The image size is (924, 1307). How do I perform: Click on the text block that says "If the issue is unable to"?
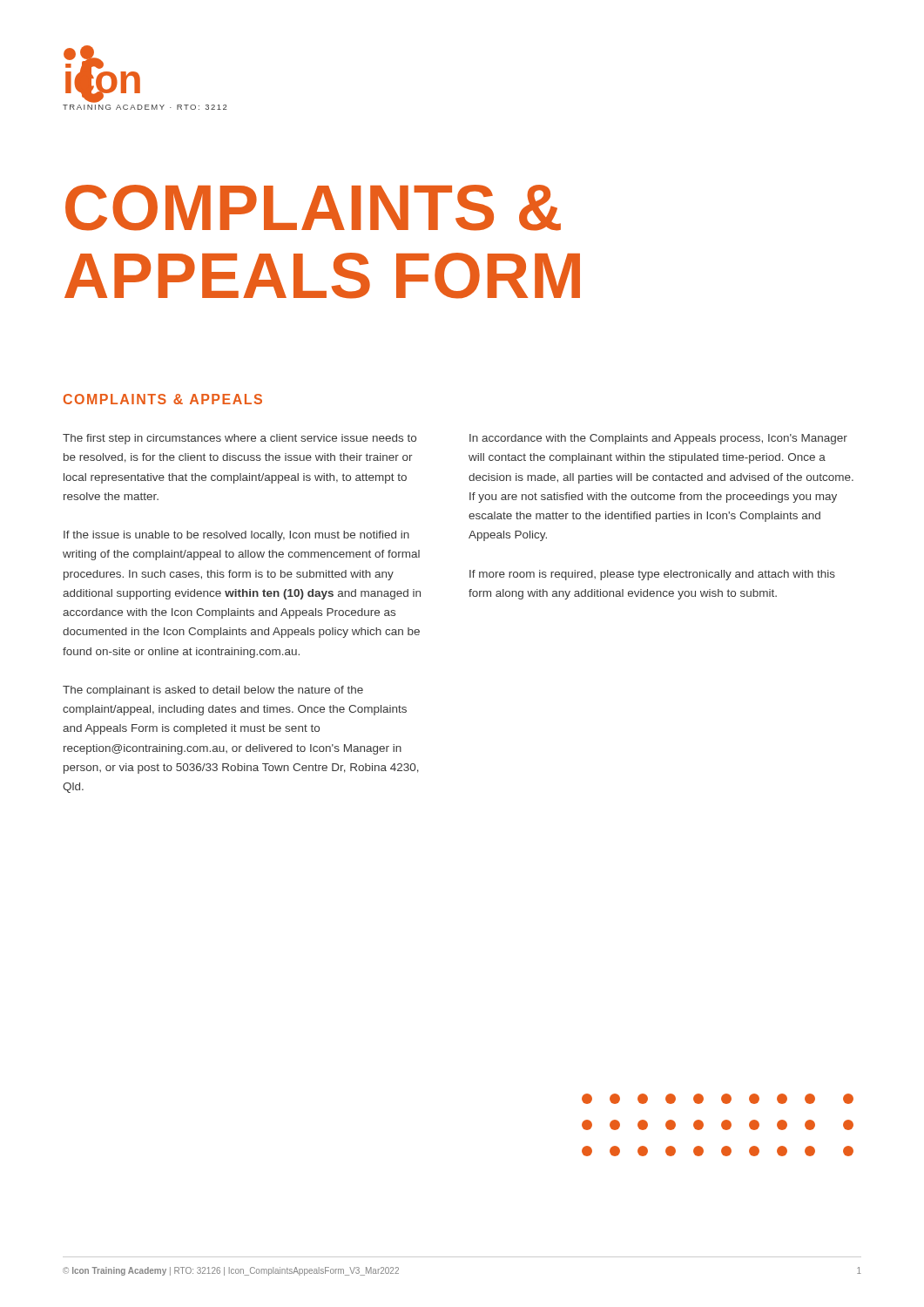pyautogui.click(x=242, y=593)
